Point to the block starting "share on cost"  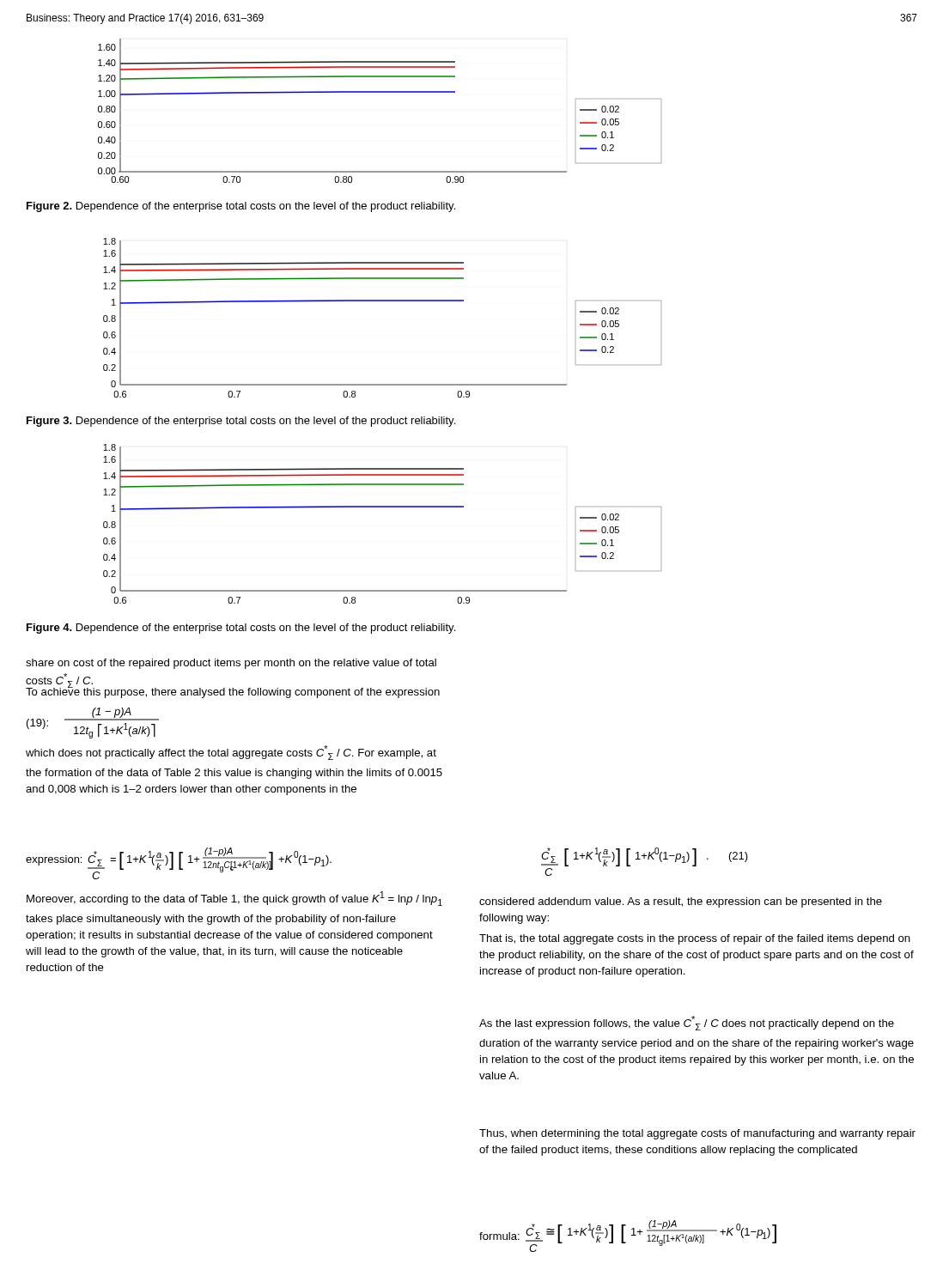tap(231, 673)
